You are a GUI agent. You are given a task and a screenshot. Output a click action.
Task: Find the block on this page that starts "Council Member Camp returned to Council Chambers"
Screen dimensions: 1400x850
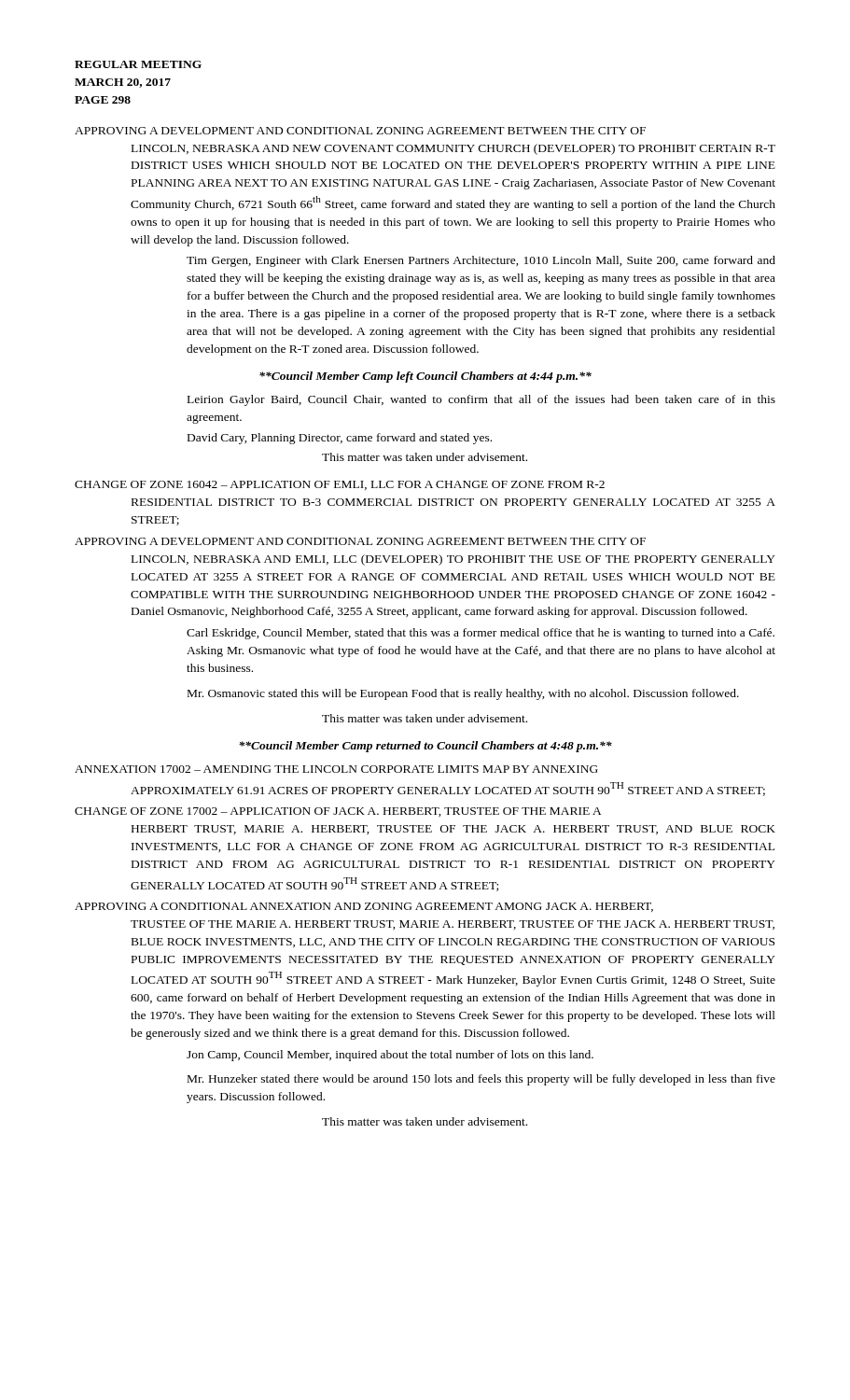425,745
